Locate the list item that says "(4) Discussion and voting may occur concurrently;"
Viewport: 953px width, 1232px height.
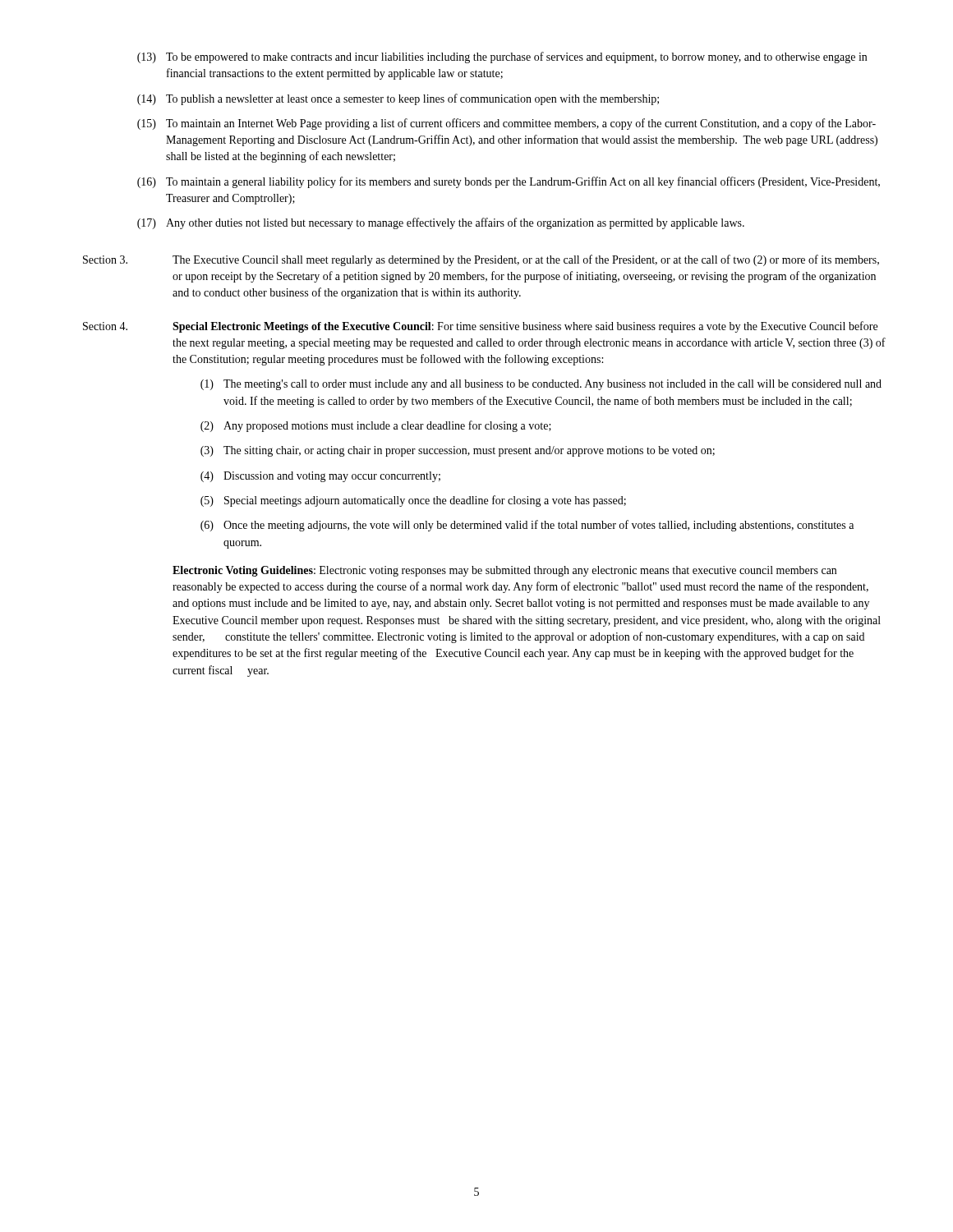(x=320, y=477)
